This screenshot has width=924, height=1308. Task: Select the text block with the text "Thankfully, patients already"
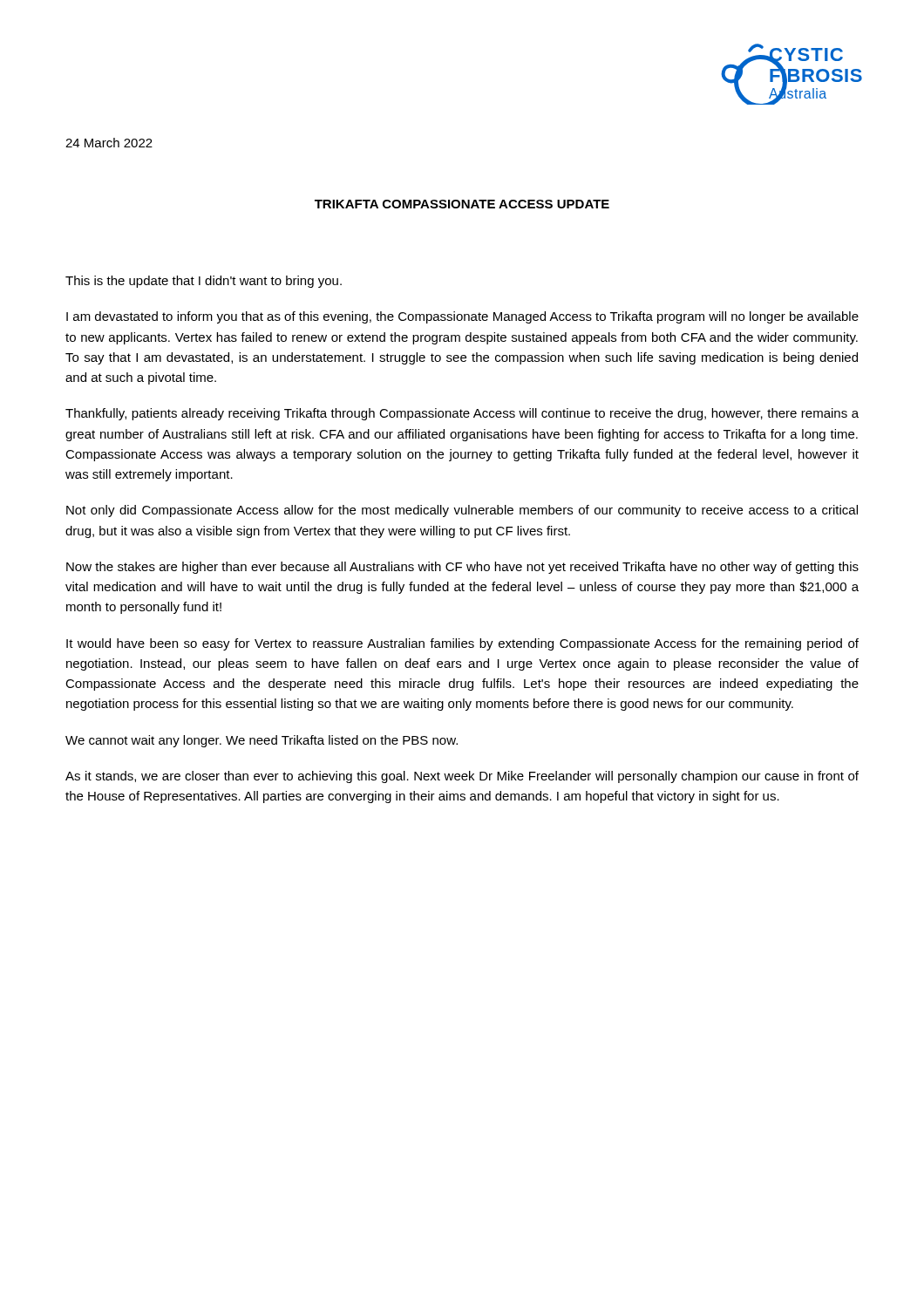(462, 444)
